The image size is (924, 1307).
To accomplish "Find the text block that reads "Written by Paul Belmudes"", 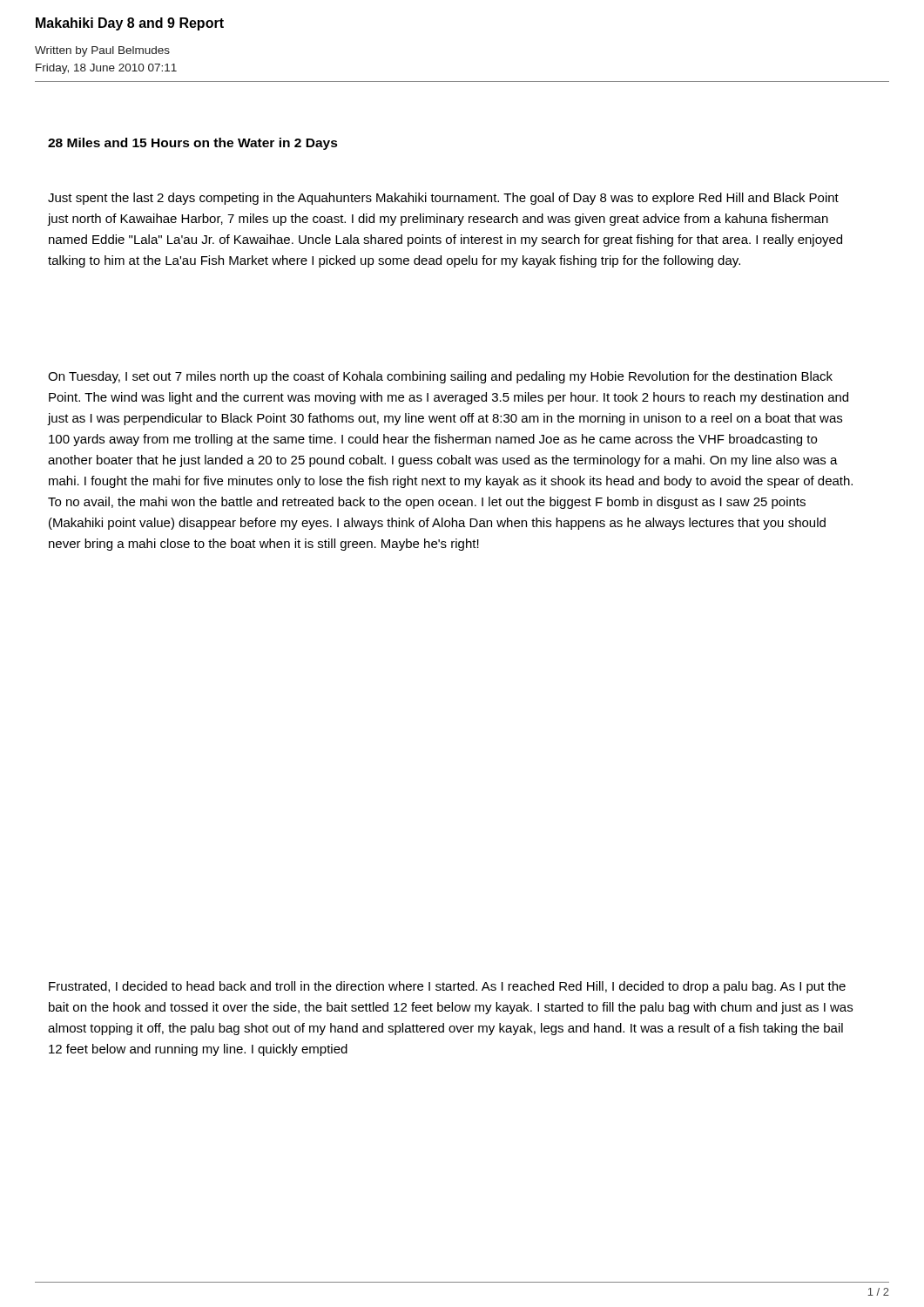I will tap(106, 59).
